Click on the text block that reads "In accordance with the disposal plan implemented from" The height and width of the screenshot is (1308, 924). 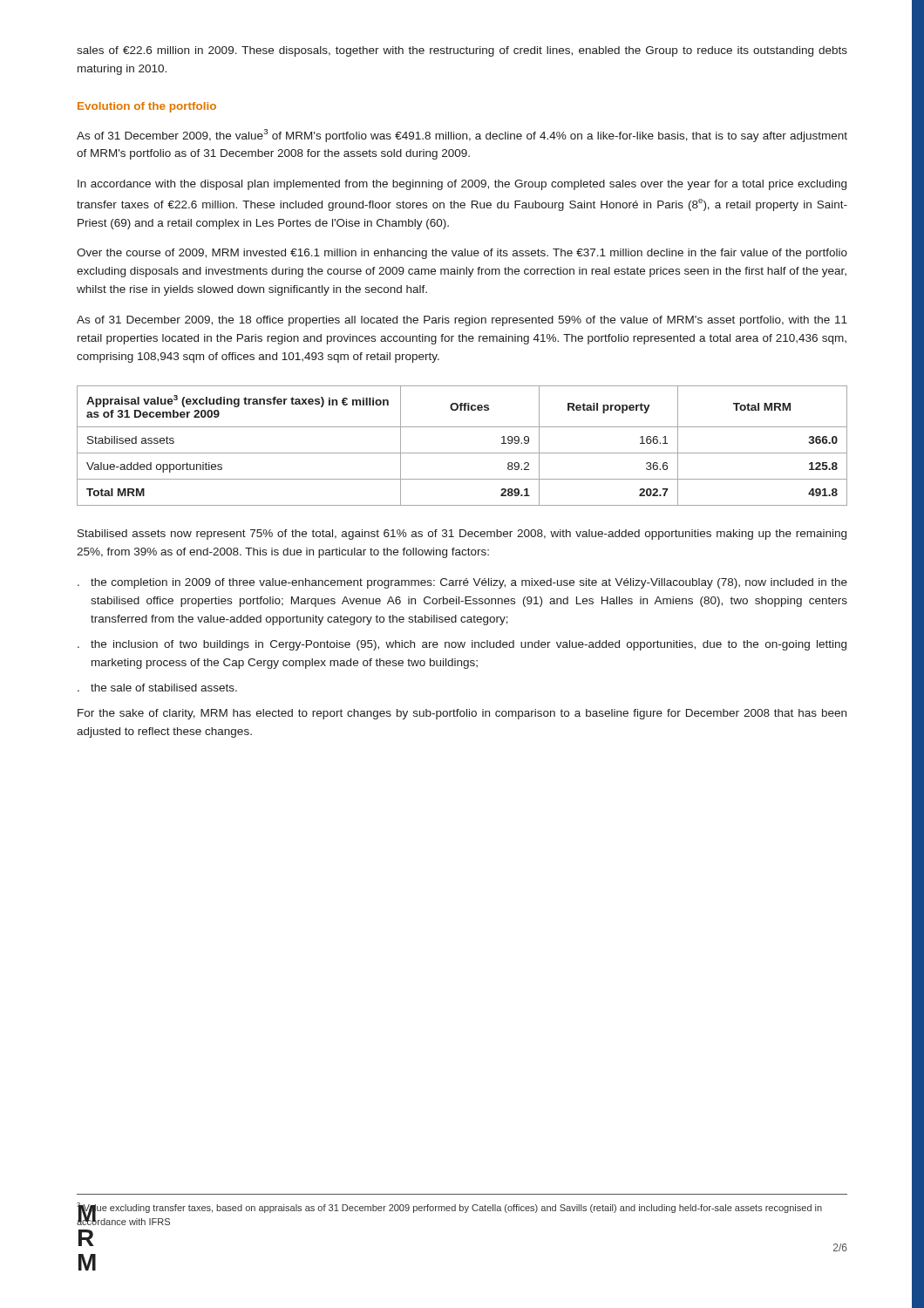tap(462, 203)
